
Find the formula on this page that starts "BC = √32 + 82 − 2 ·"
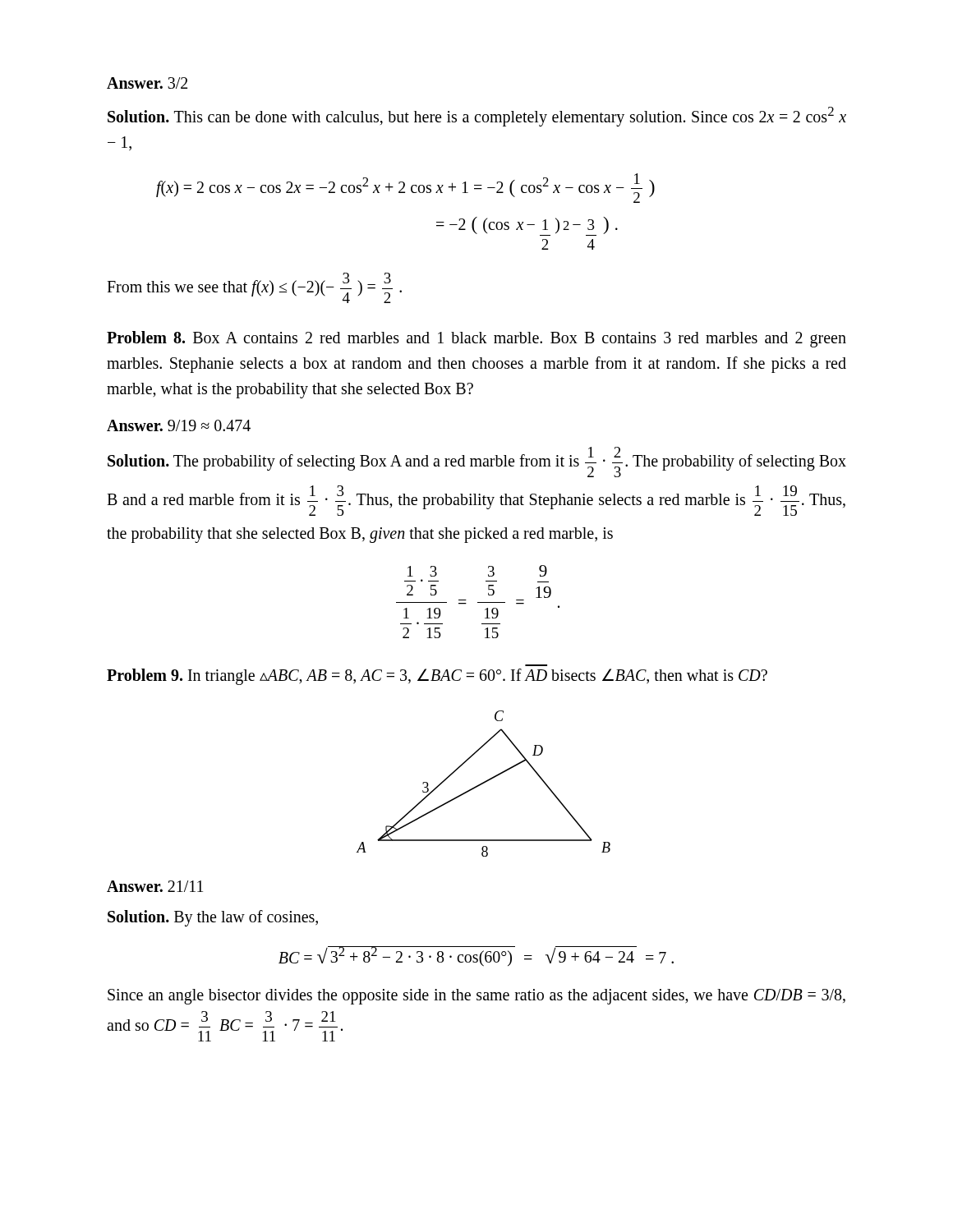coord(476,956)
